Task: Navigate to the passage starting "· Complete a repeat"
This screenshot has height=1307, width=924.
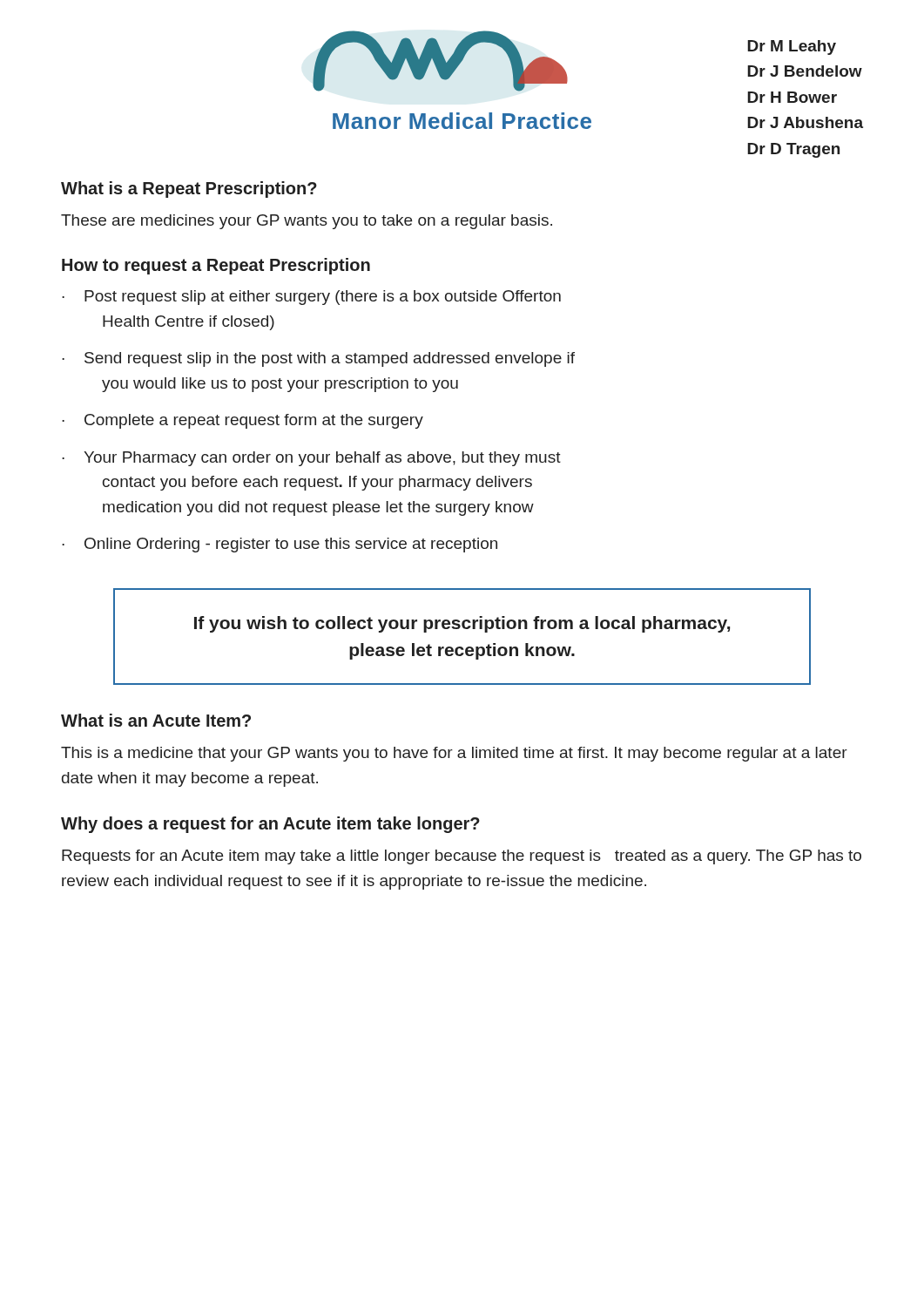Action: click(x=243, y=421)
